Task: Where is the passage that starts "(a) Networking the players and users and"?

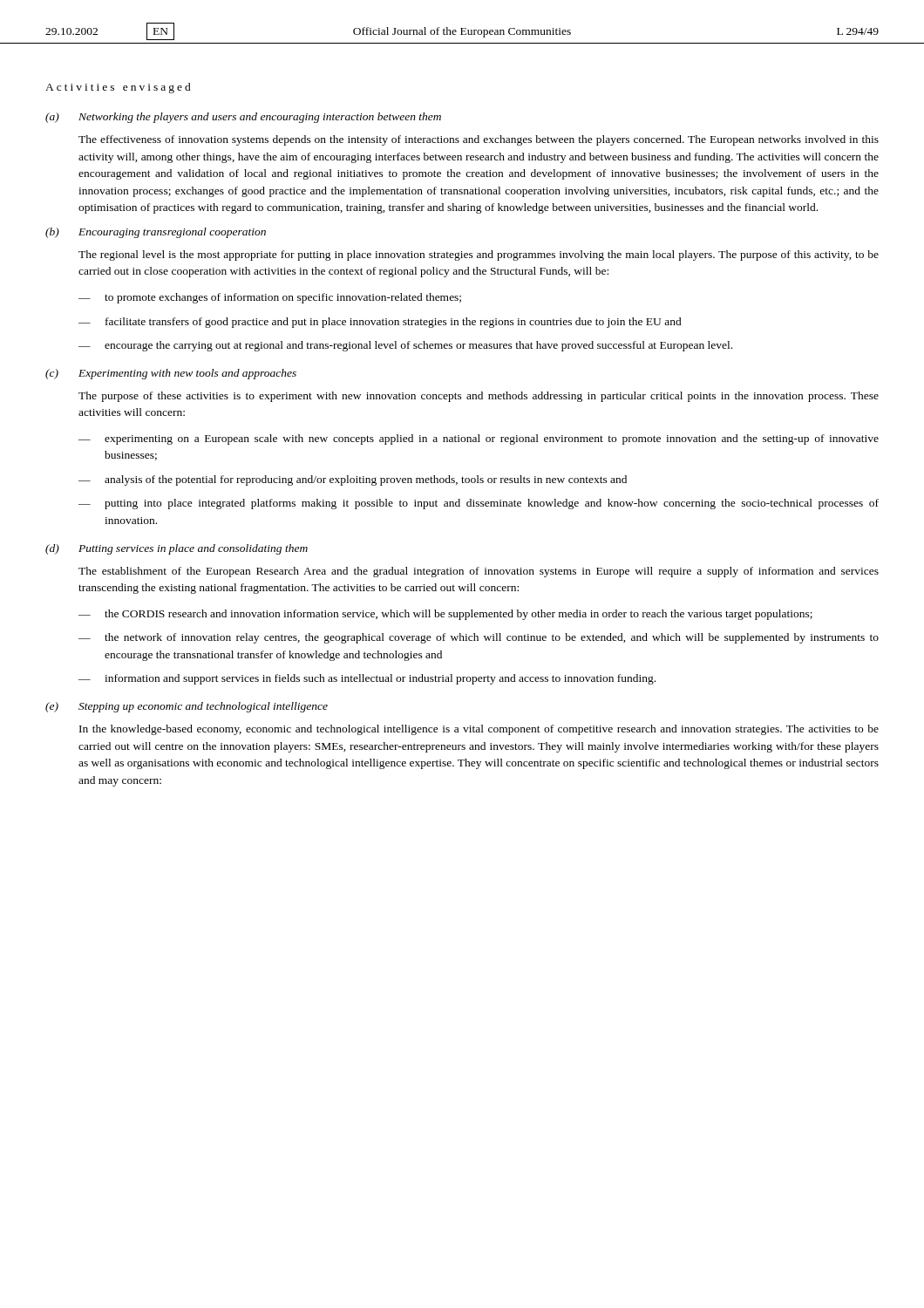Action: (x=243, y=117)
